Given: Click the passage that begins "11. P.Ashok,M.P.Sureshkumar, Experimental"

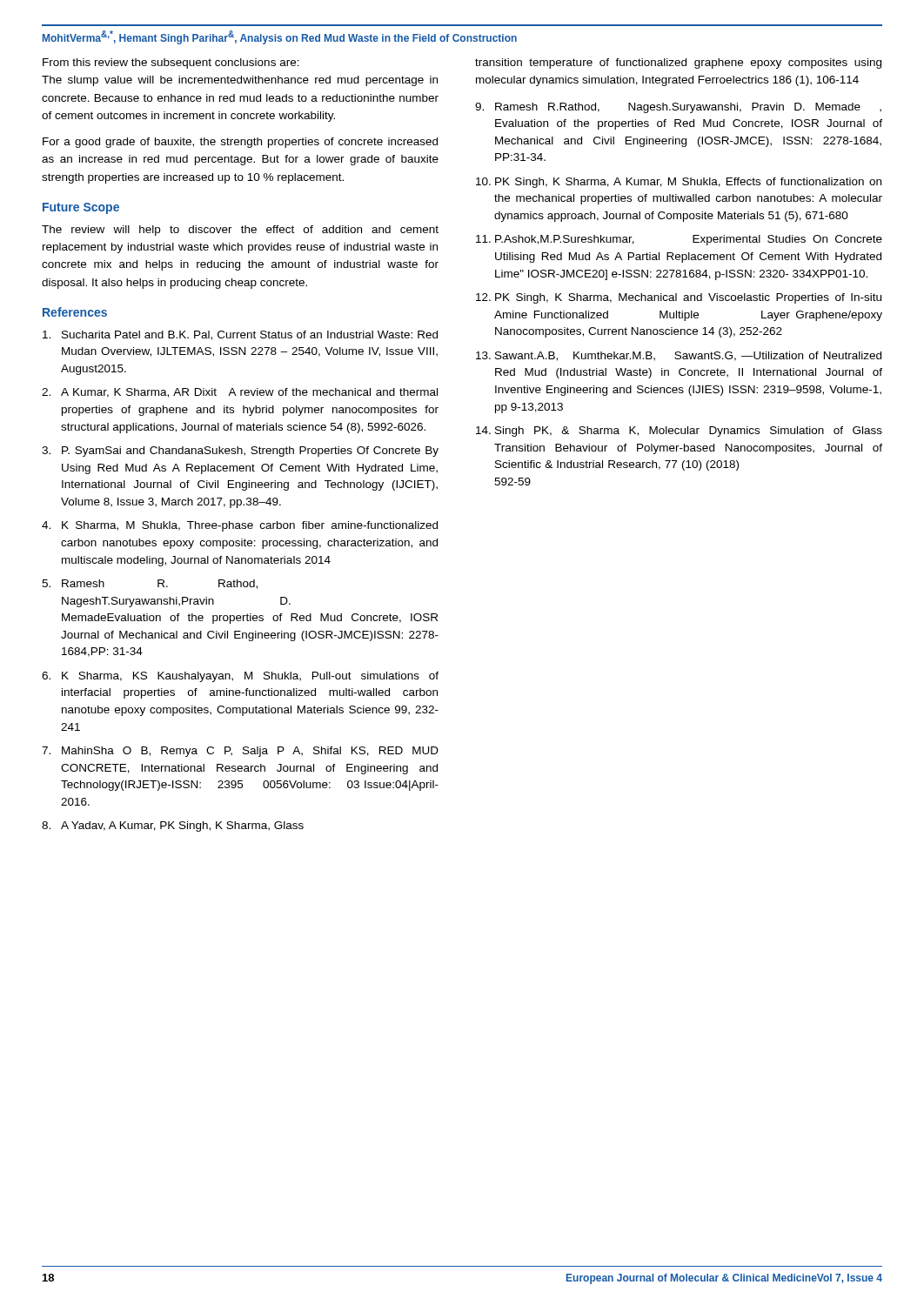Looking at the screenshot, I should [x=679, y=256].
